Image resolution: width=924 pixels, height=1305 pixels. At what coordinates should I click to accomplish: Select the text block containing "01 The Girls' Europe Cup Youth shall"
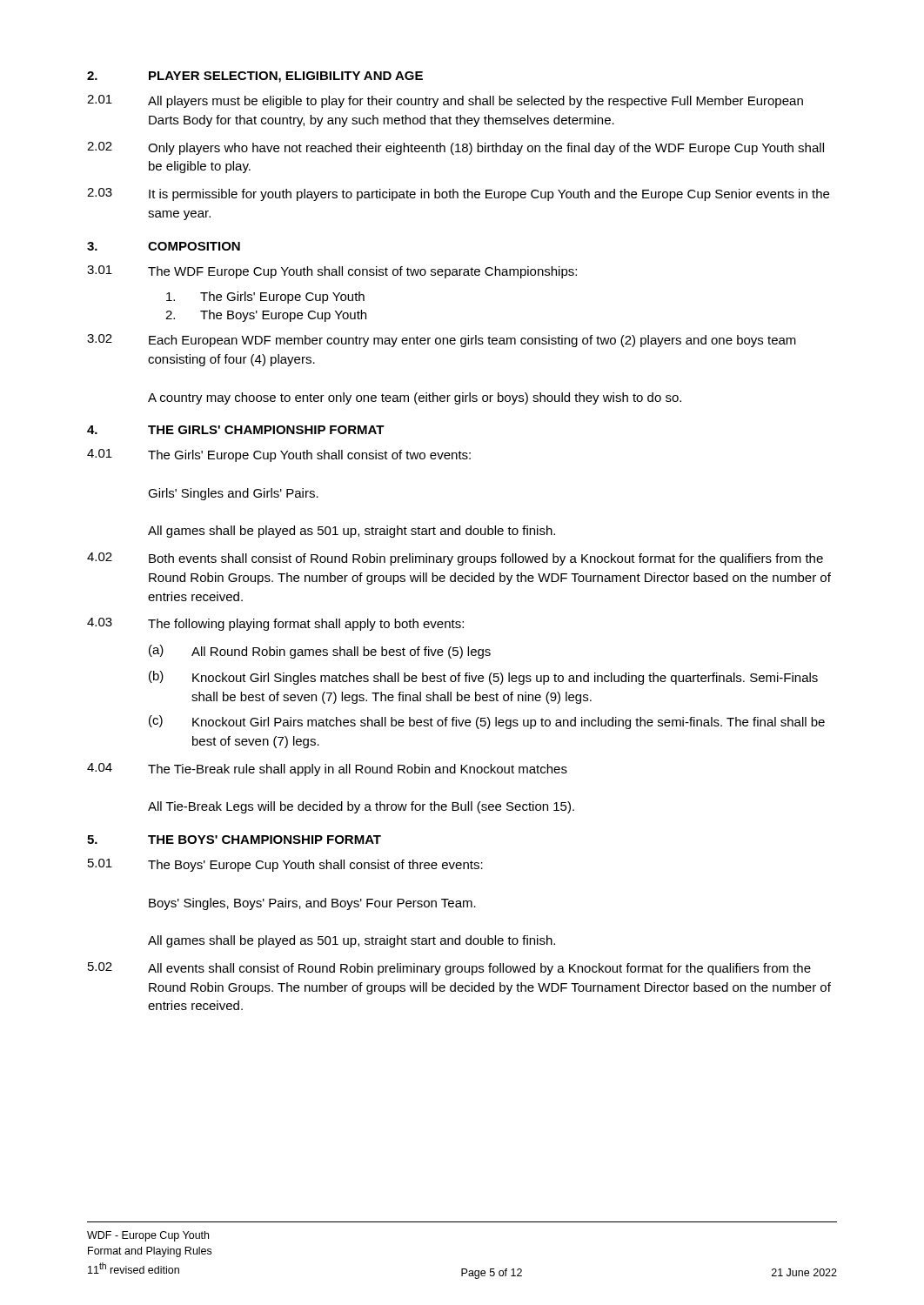tap(279, 455)
